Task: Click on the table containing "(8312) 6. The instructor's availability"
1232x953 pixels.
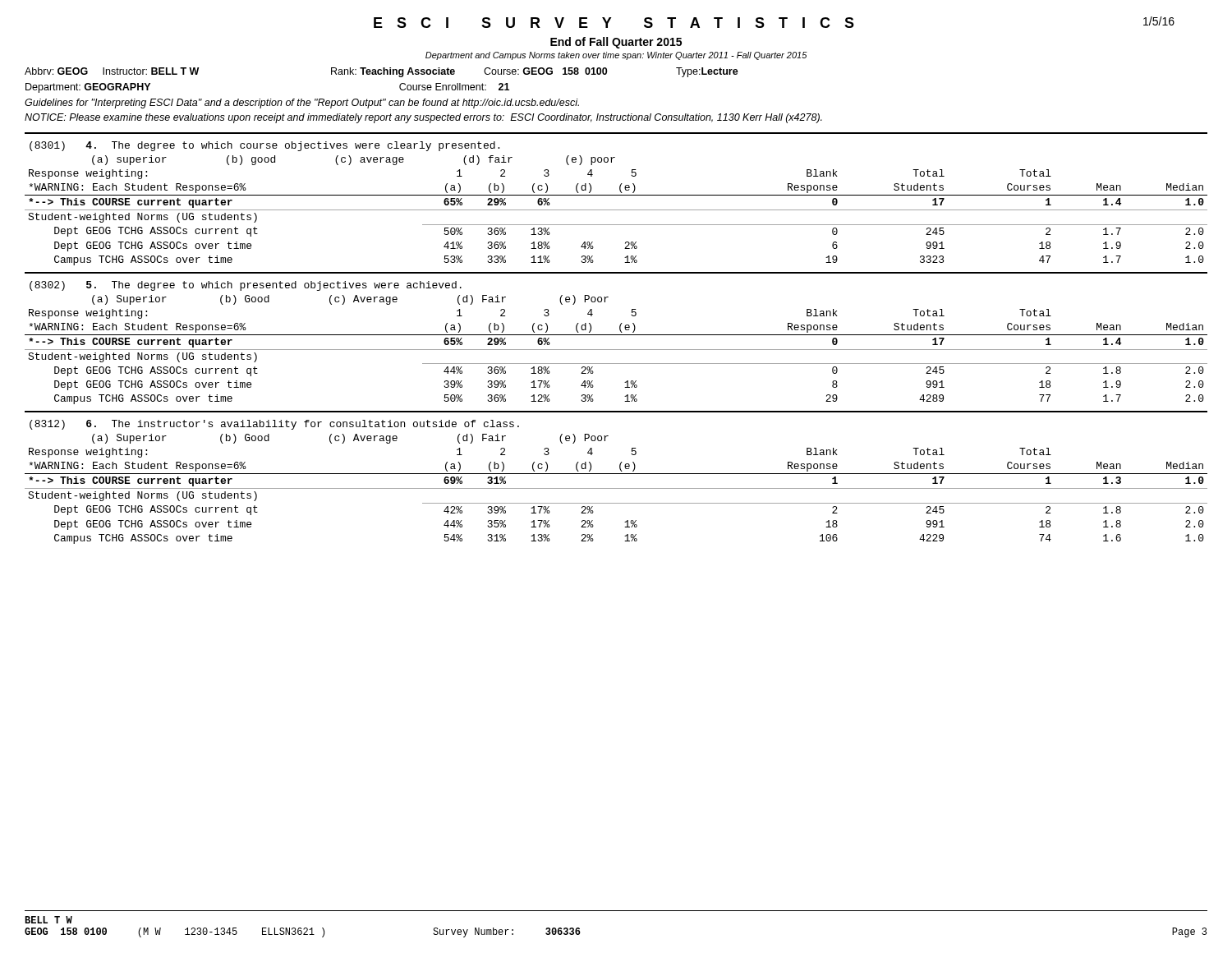Action: pos(616,481)
